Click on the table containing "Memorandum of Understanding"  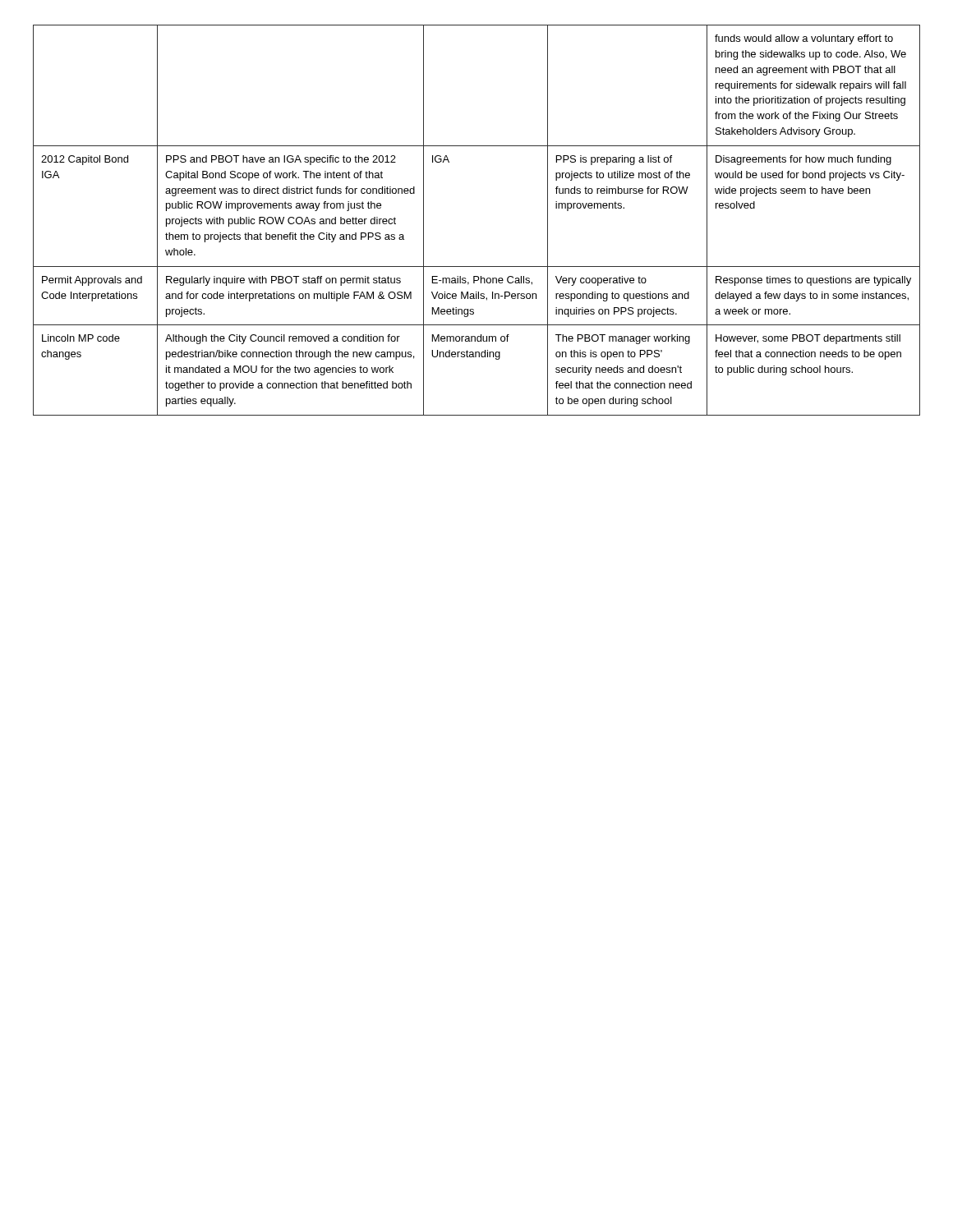(476, 220)
